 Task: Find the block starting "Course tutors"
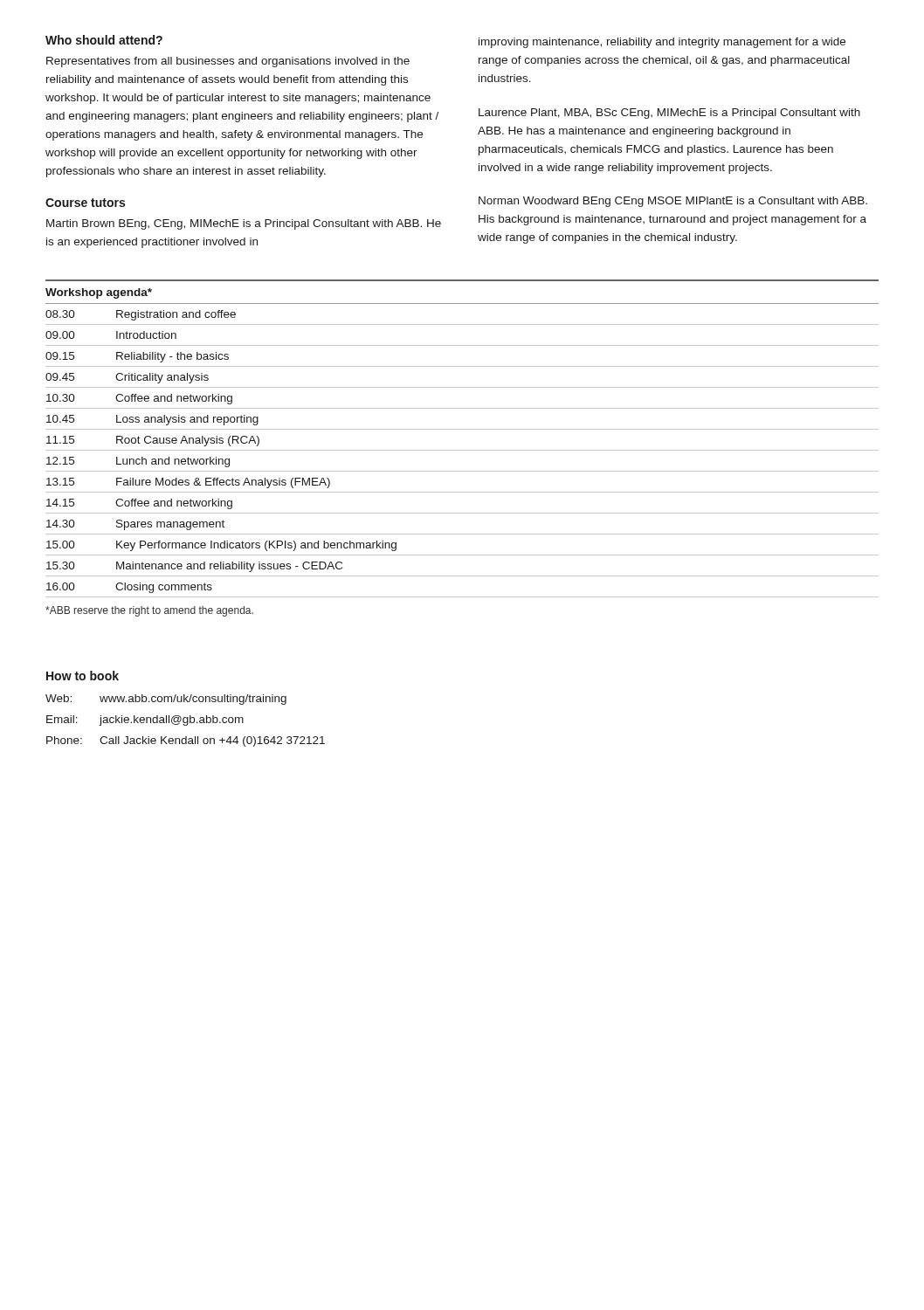85,203
